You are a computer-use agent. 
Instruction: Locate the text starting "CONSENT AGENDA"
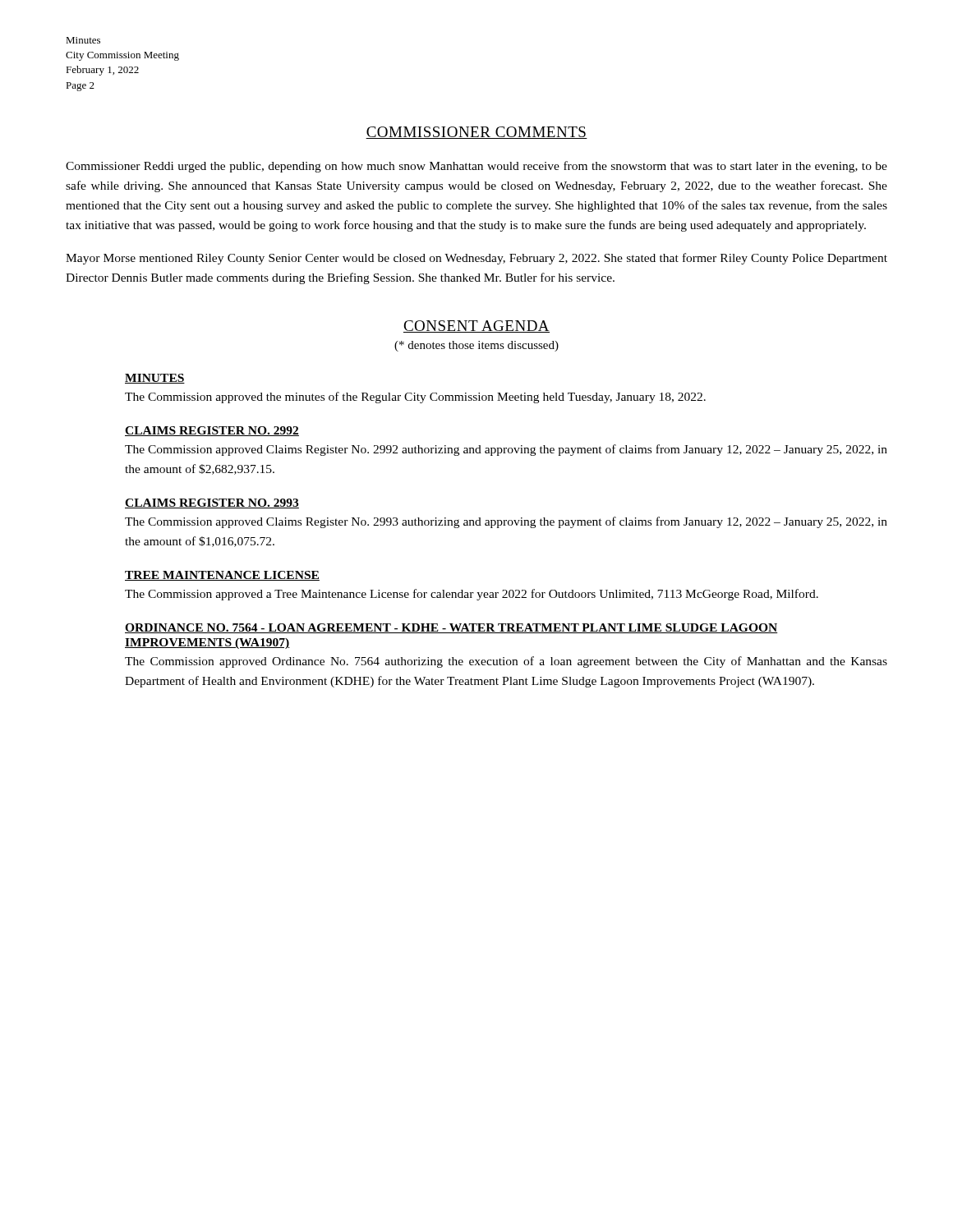pos(476,326)
